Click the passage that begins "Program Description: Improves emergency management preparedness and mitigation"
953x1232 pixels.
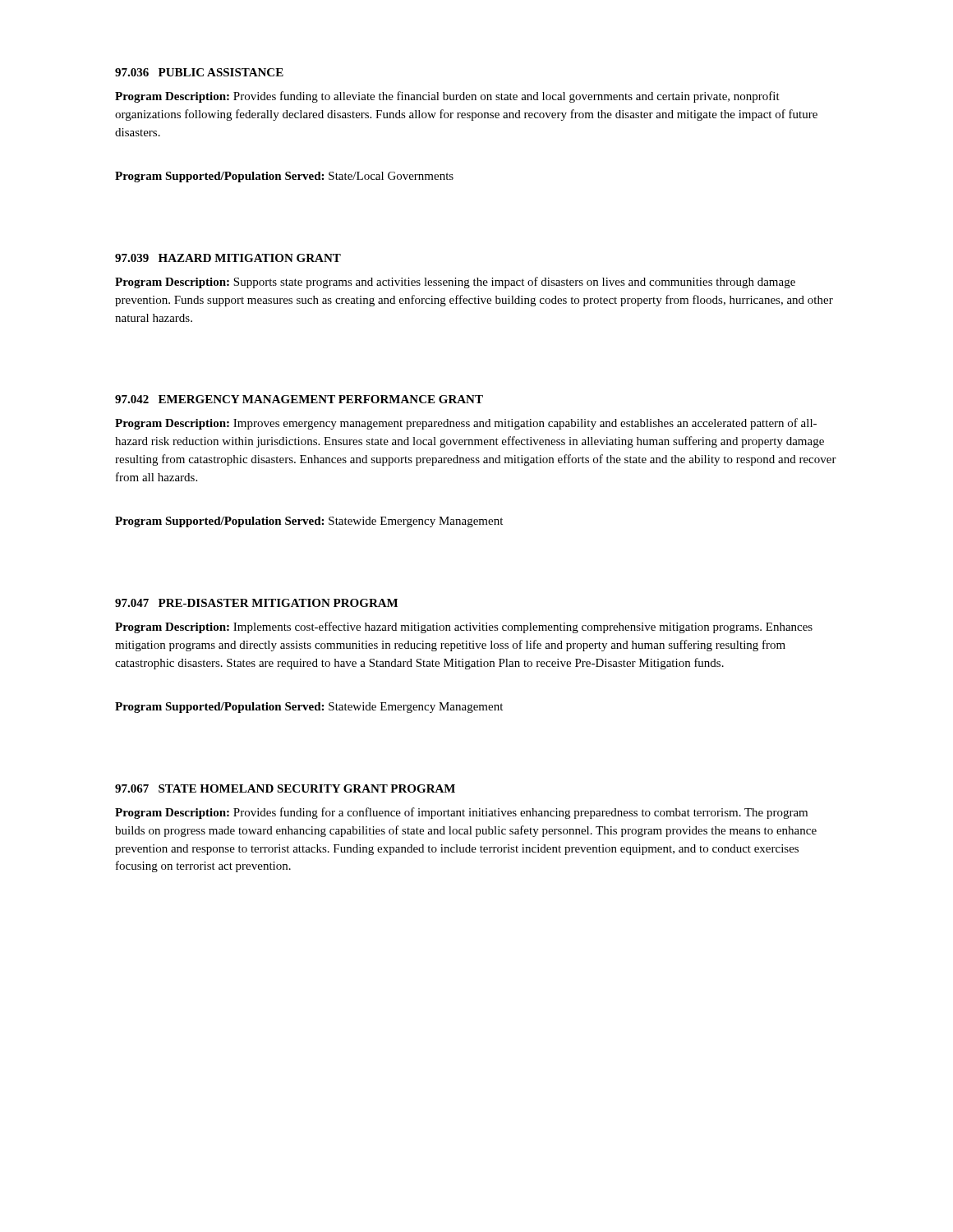pos(475,450)
